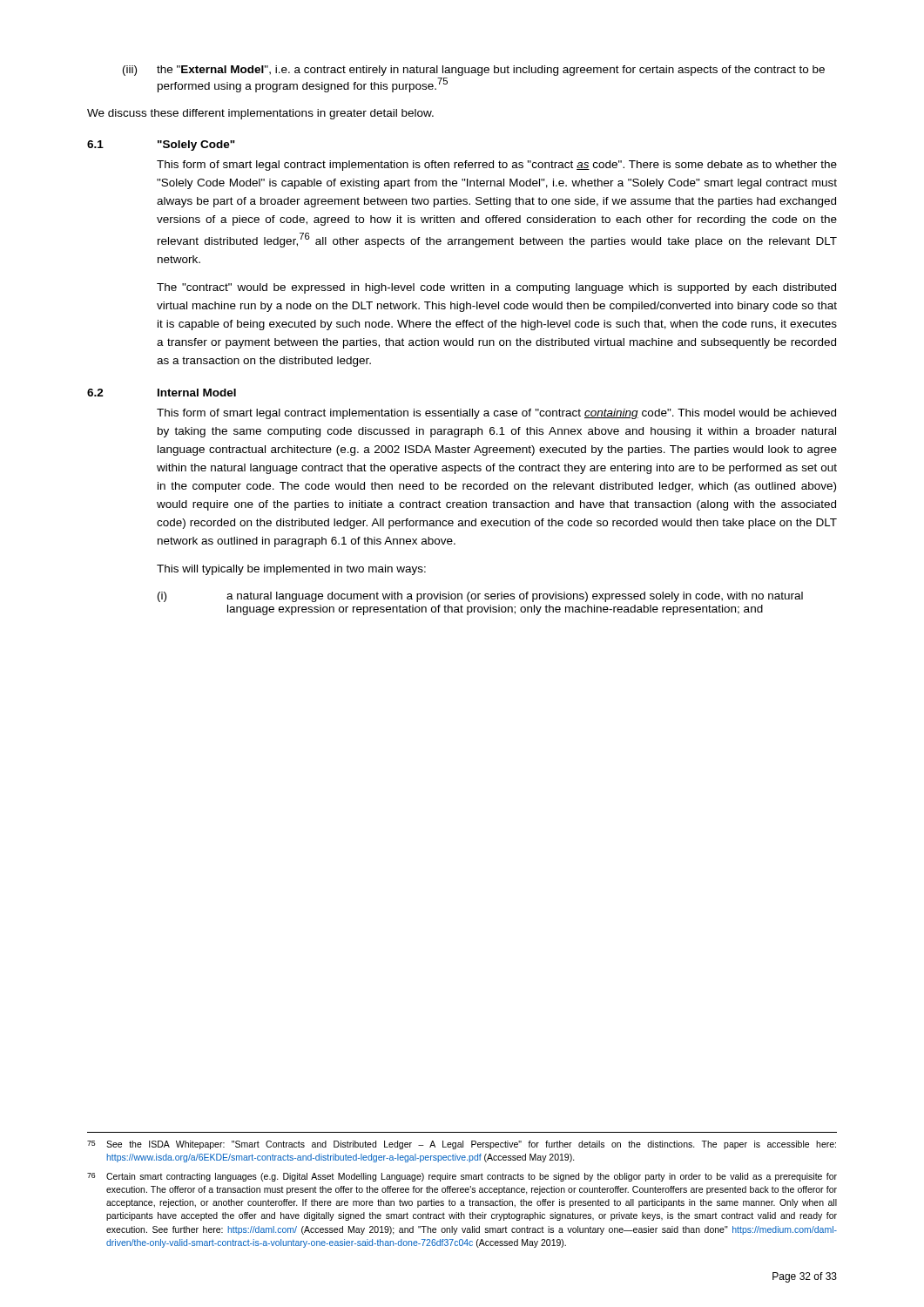
Task: Find the footnote containing "76 Certain smart"
Action: tap(462, 1210)
